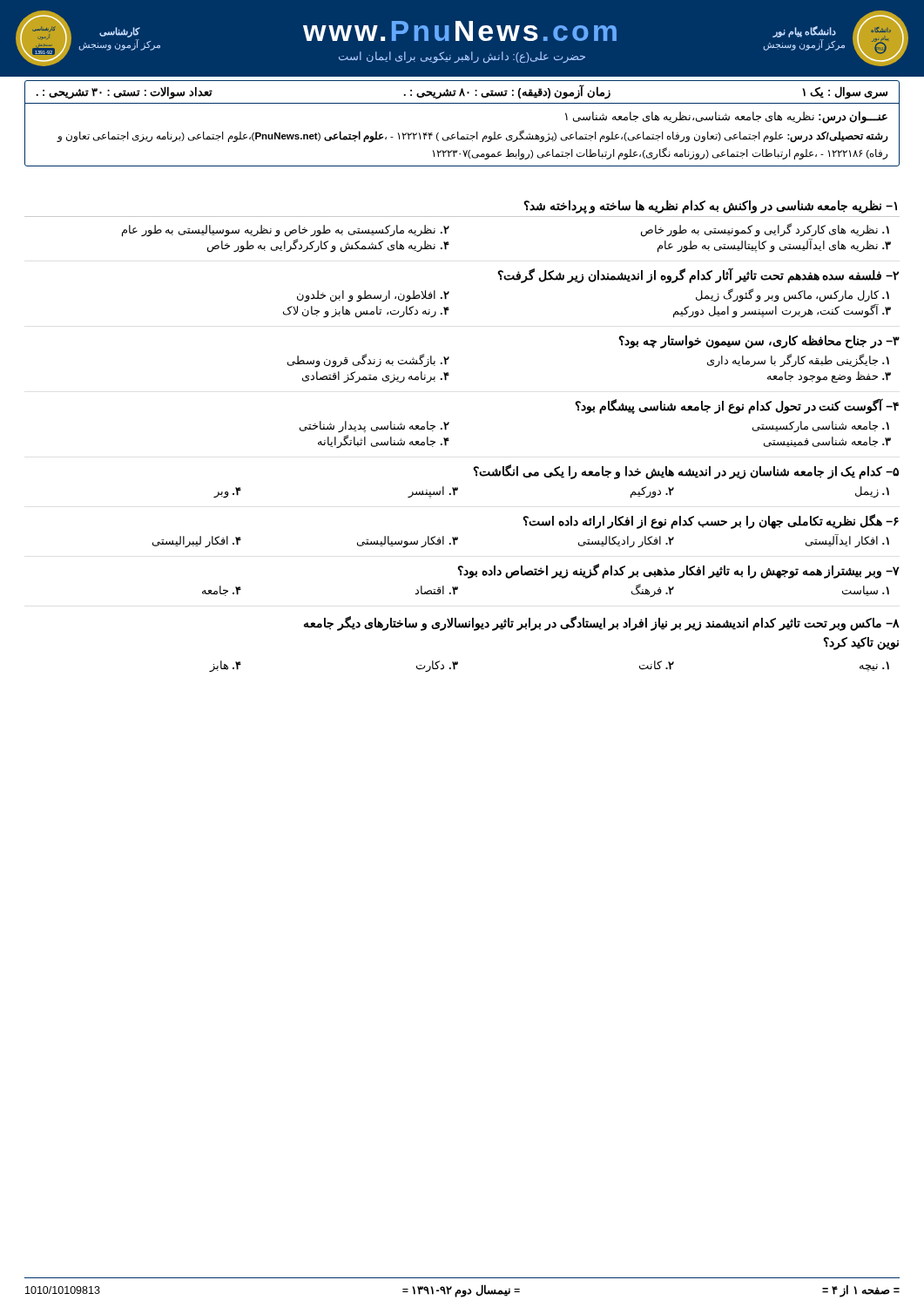924x1307 pixels.
Task: Find the element starting "۲. بازگشت به زندگی قرون وسطی"
Action: point(368,360)
